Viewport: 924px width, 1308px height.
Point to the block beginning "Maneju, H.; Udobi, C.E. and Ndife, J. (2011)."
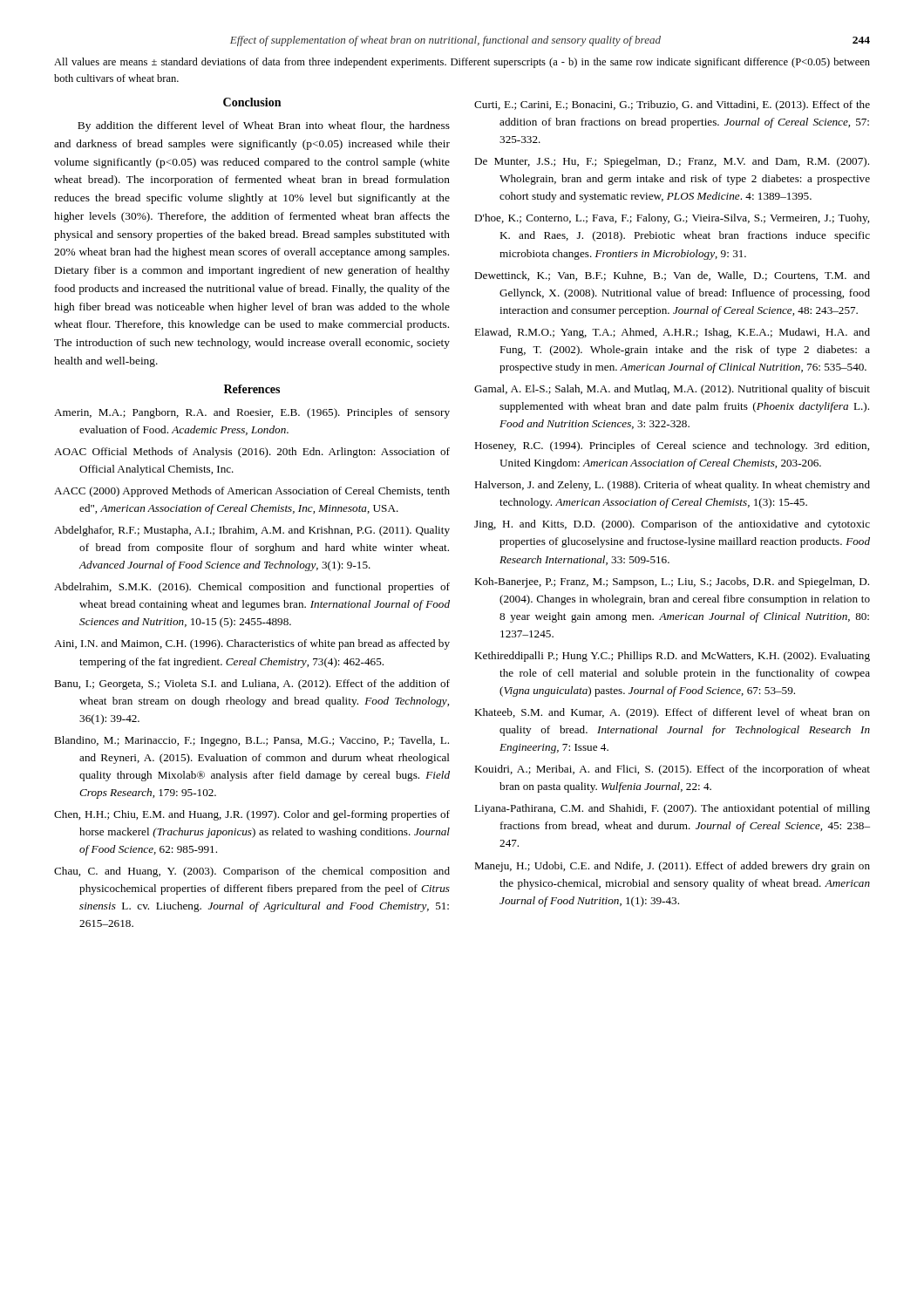coord(672,883)
